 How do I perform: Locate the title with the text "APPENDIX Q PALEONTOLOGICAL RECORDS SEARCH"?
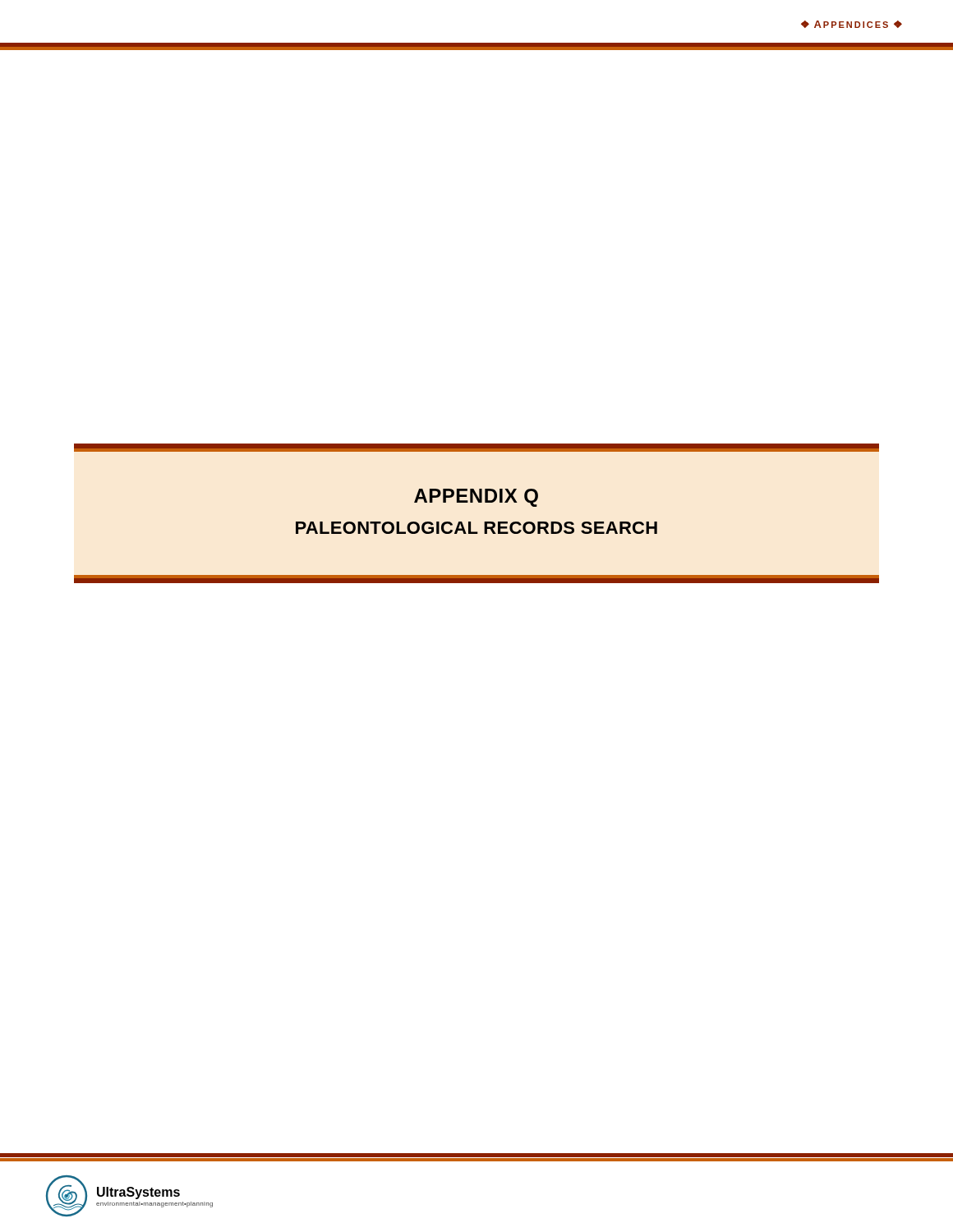[x=476, y=513]
